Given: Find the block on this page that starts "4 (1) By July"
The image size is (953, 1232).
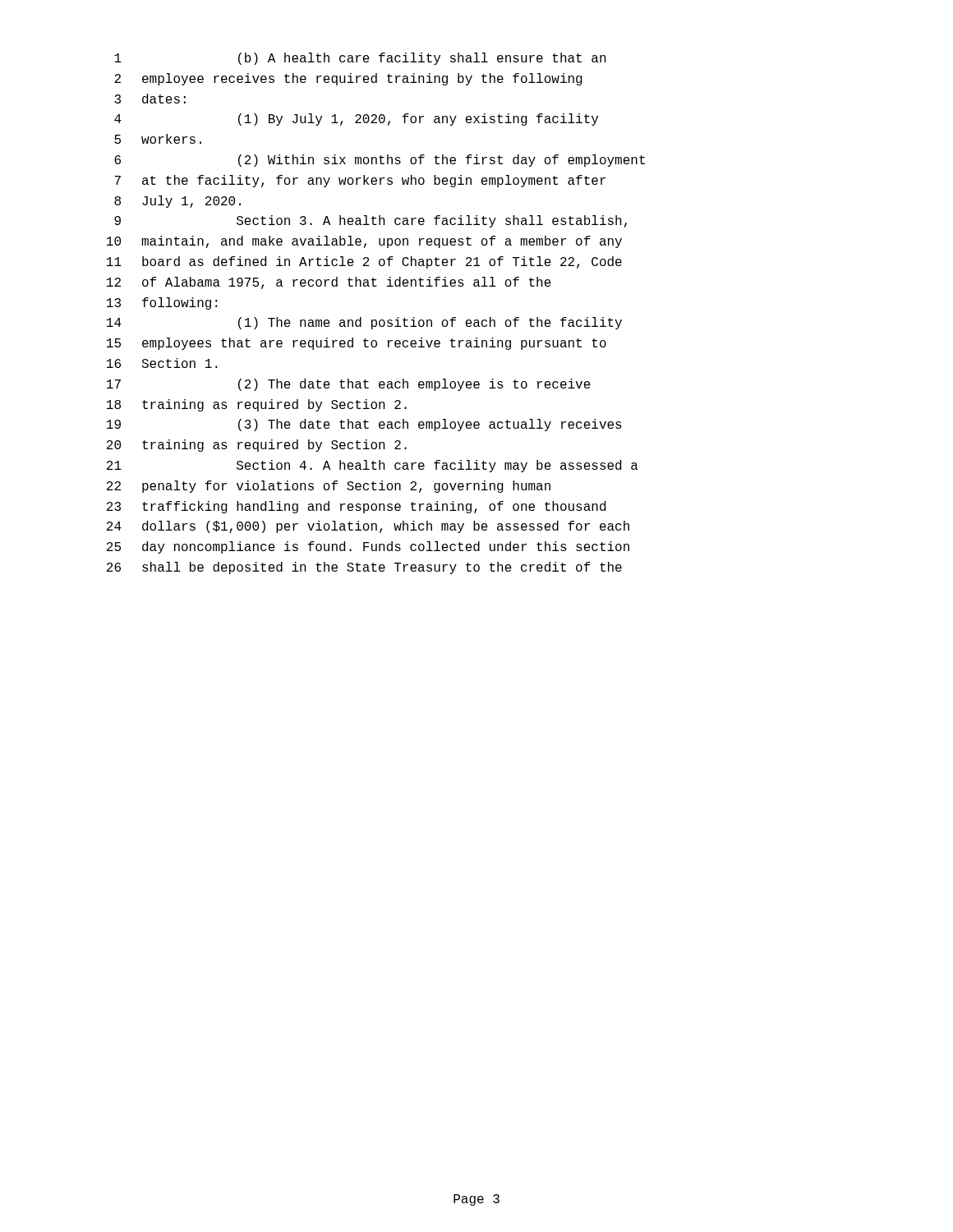Looking at the screenshot, I should 485,131.
